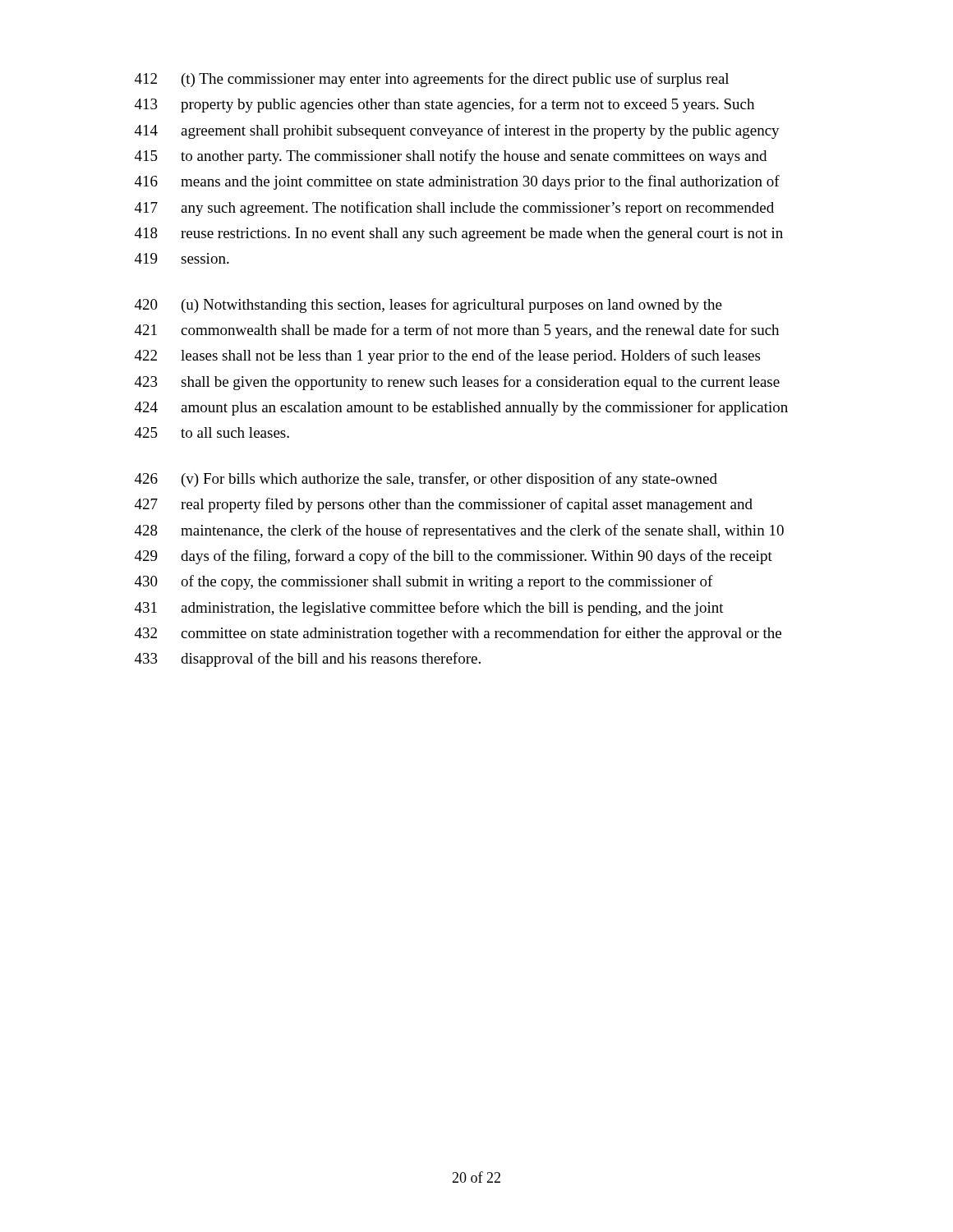Click on the list item that reads "420 (u) Notwithstanding this section, leases for agricultural"
Image resolution: width=953 pixels, height=1232 pixels.
click(x=476, y=369)
